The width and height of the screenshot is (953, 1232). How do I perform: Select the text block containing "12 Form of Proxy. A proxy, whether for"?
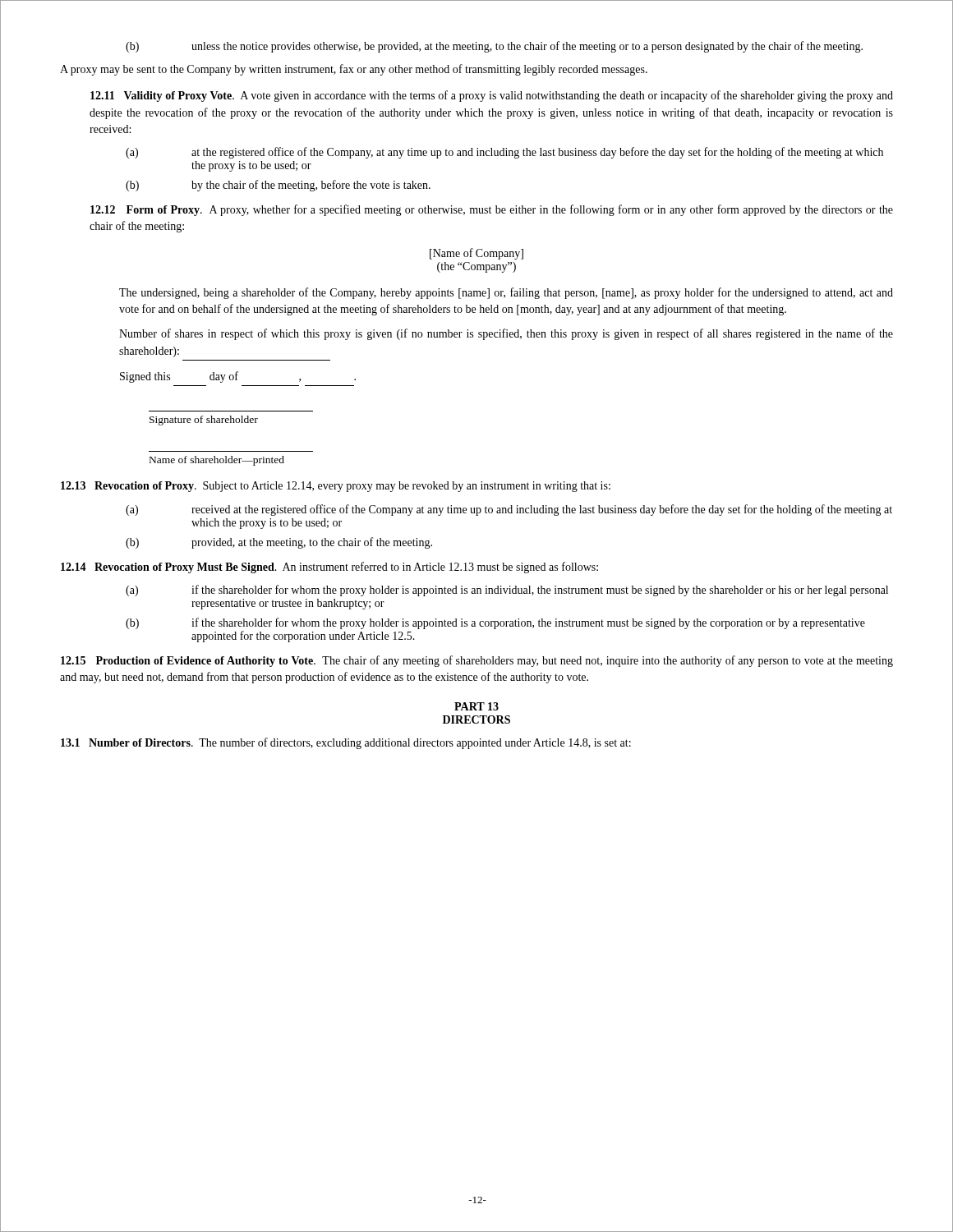pyautogui.click(x=491, y=219)
